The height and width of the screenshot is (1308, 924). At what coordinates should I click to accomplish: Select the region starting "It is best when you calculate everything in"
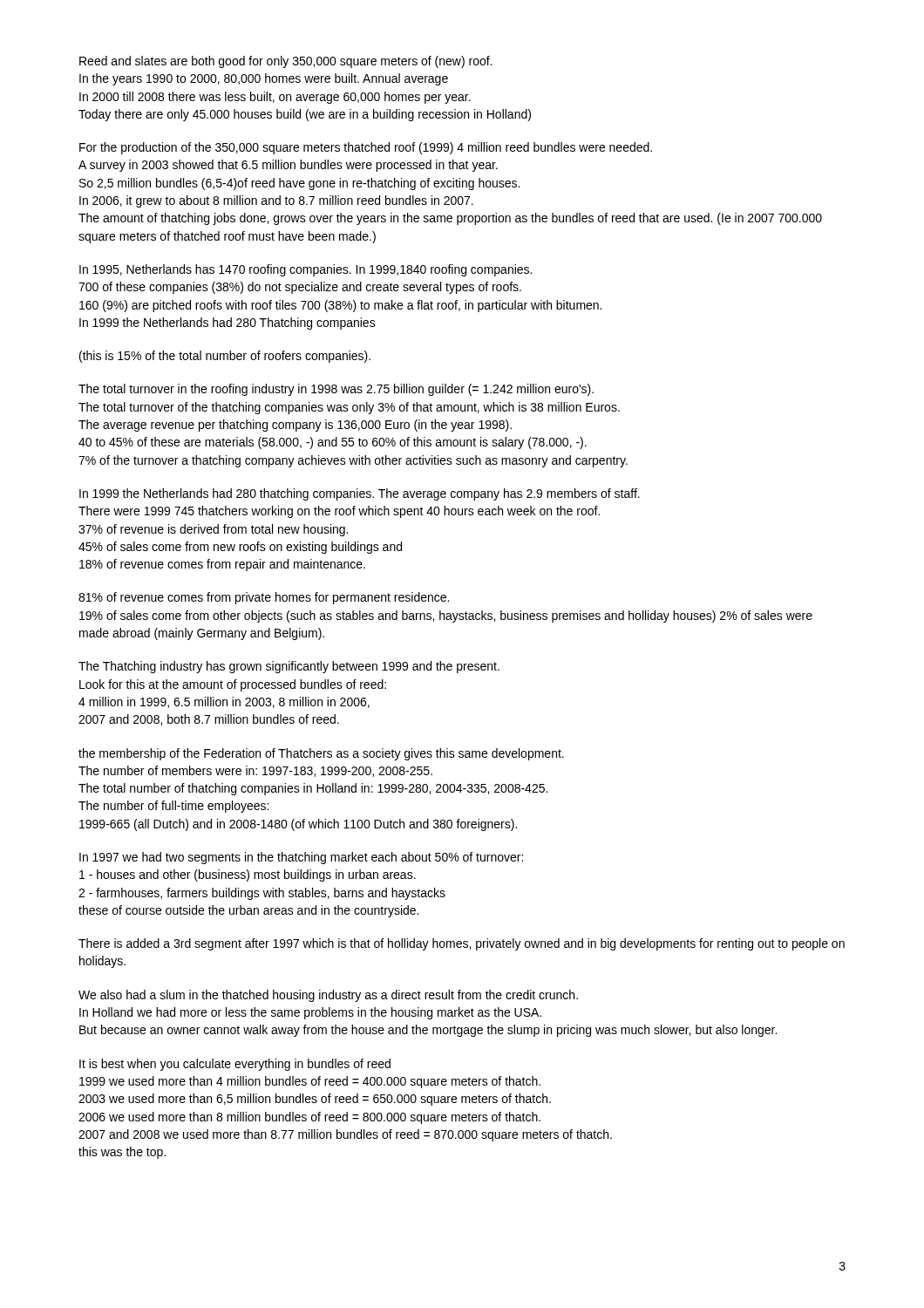tap(346, 1108)
